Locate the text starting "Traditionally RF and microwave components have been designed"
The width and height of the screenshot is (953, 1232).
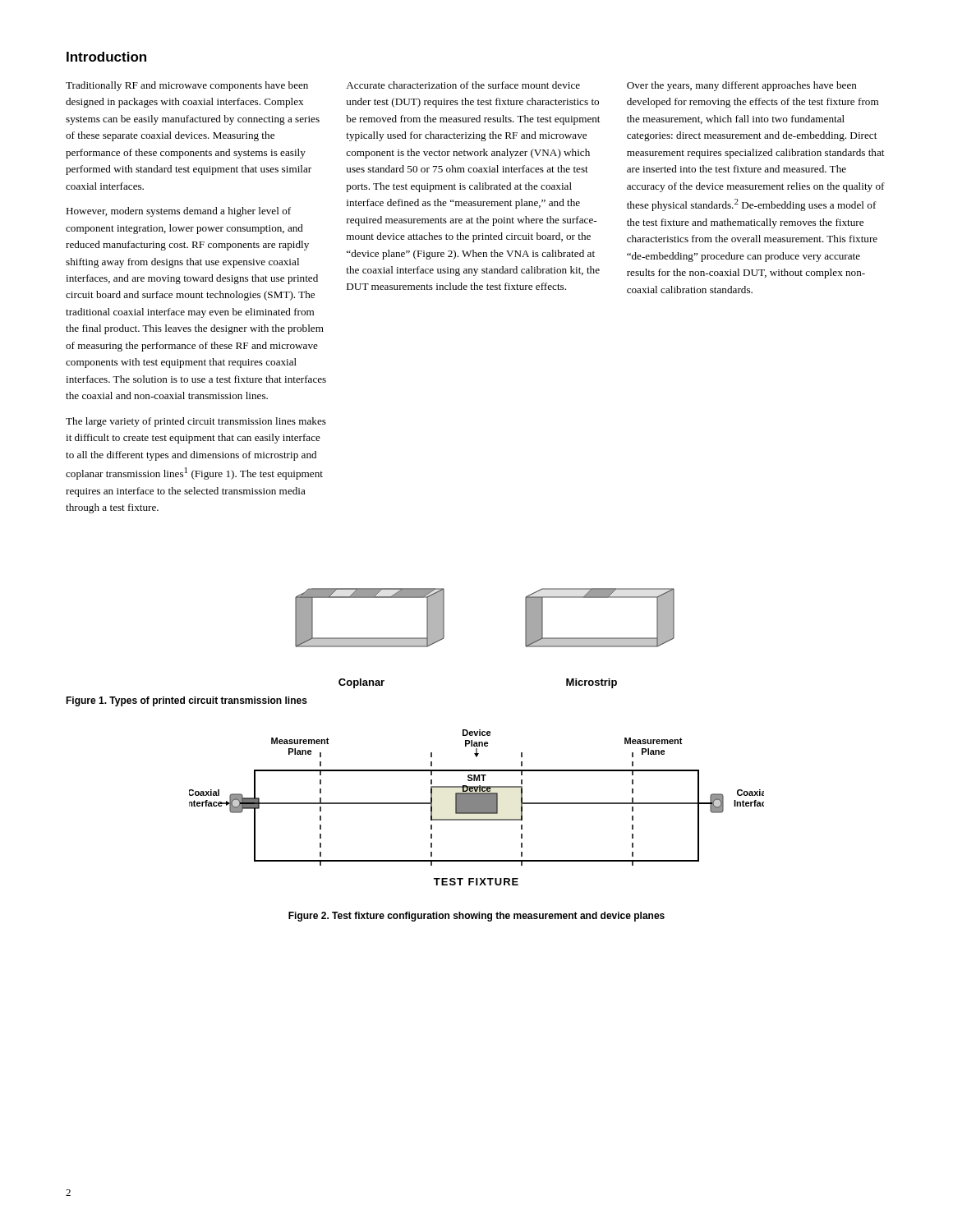pyautogui.click(x=196, y=297)
